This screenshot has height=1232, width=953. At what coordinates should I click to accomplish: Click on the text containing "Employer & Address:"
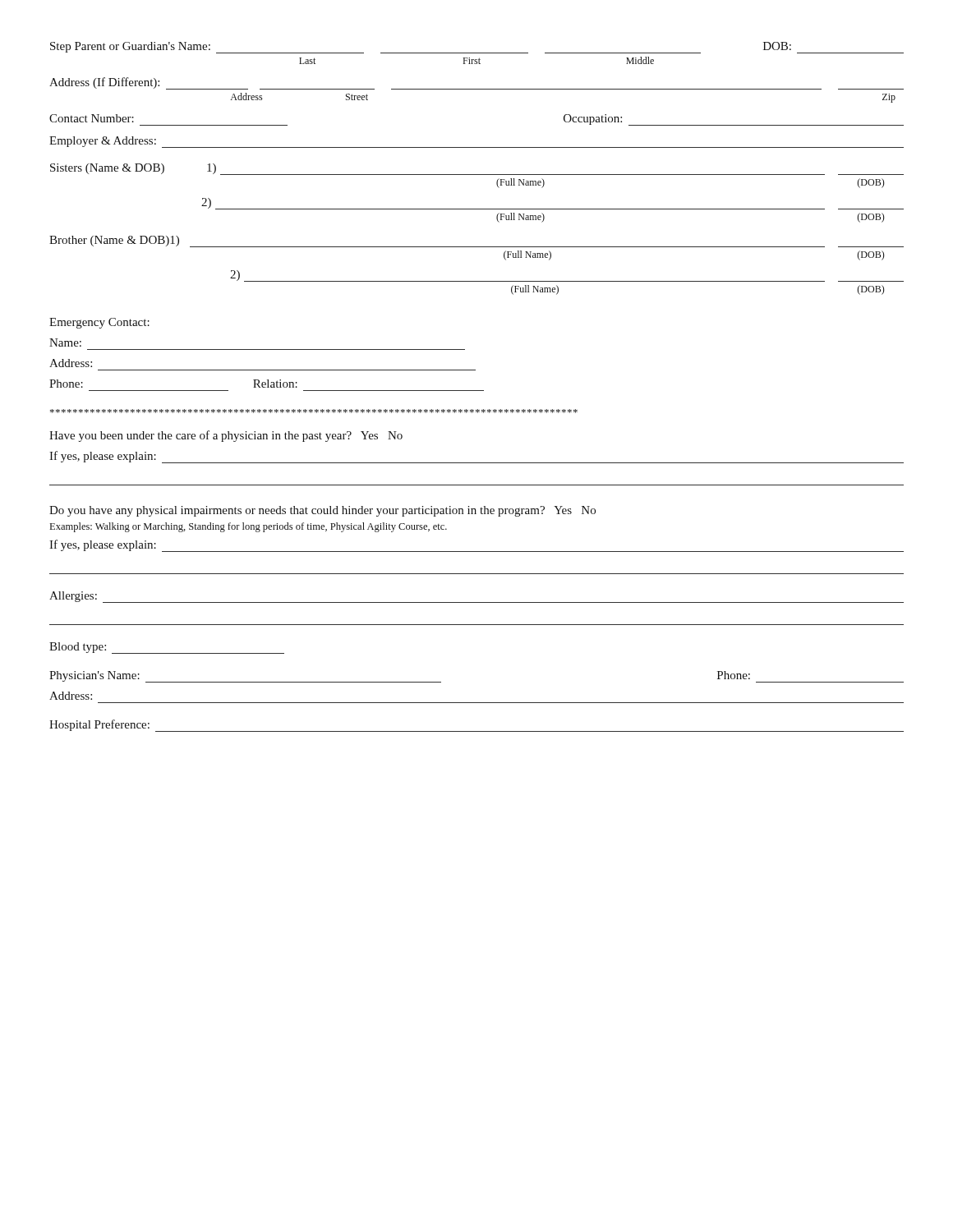tap(476, 141)
